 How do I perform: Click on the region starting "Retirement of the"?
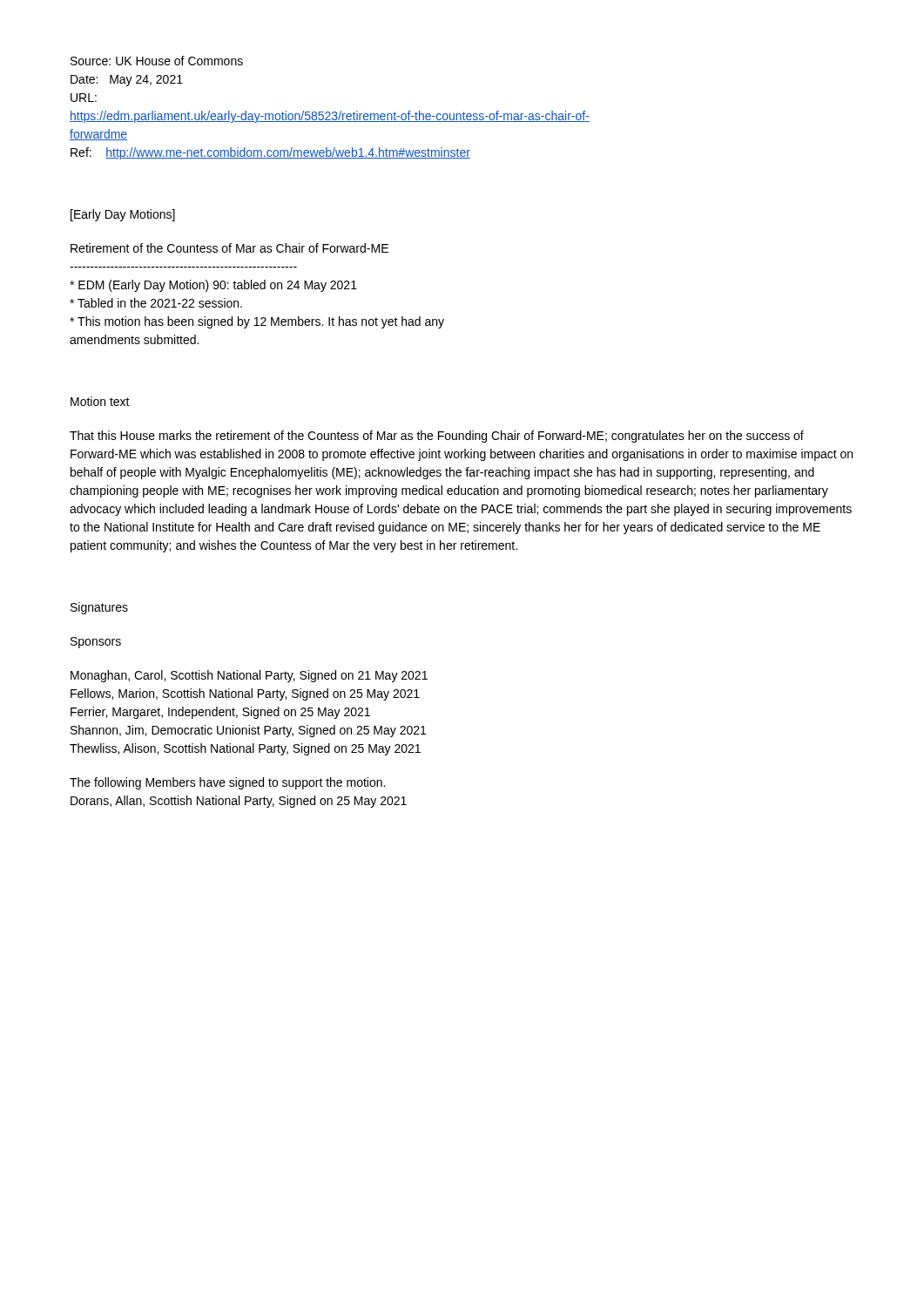point(229,248)
